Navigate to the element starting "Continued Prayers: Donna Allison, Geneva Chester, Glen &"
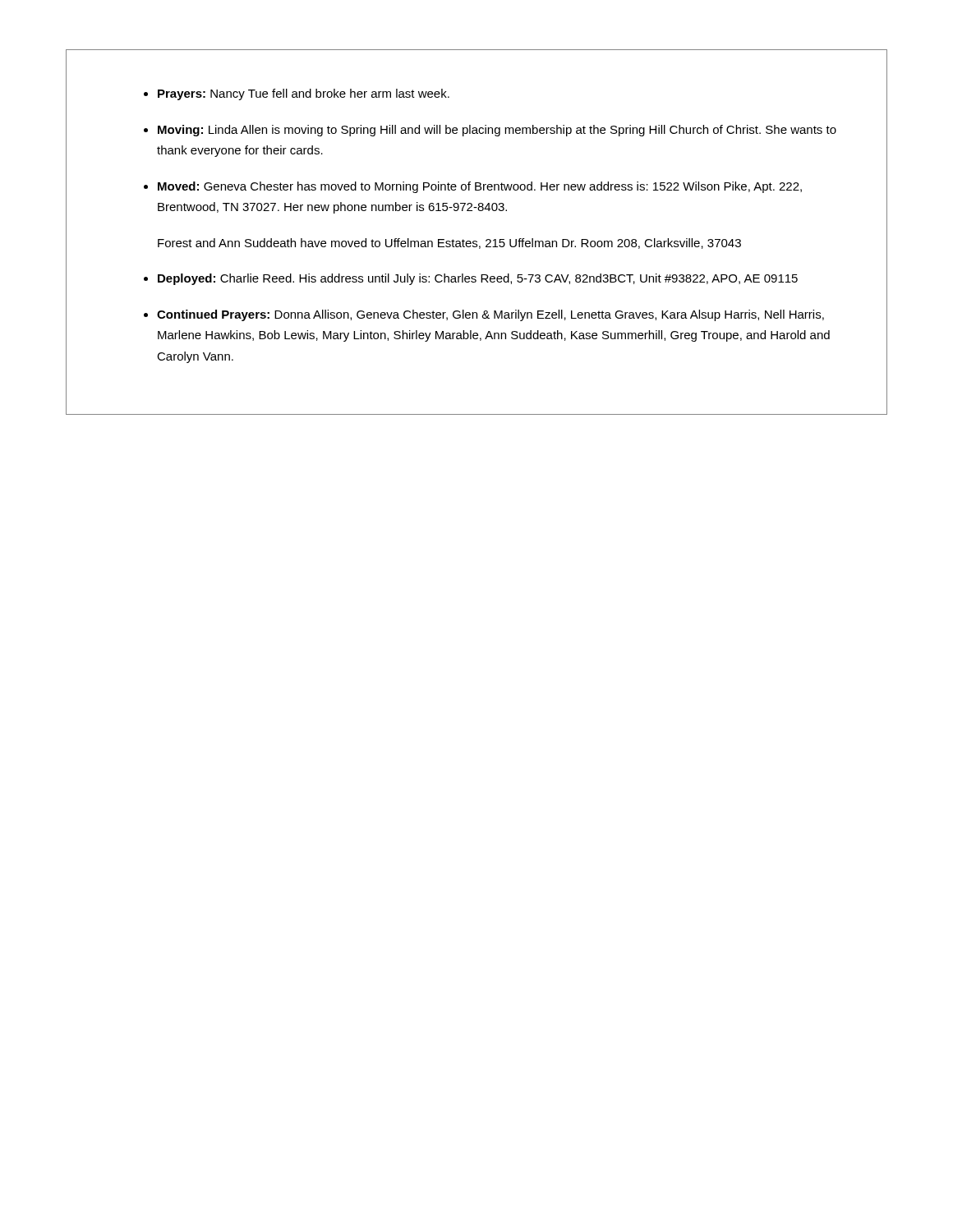This screenshot has height=1232, width=953. tap(494, 335)
